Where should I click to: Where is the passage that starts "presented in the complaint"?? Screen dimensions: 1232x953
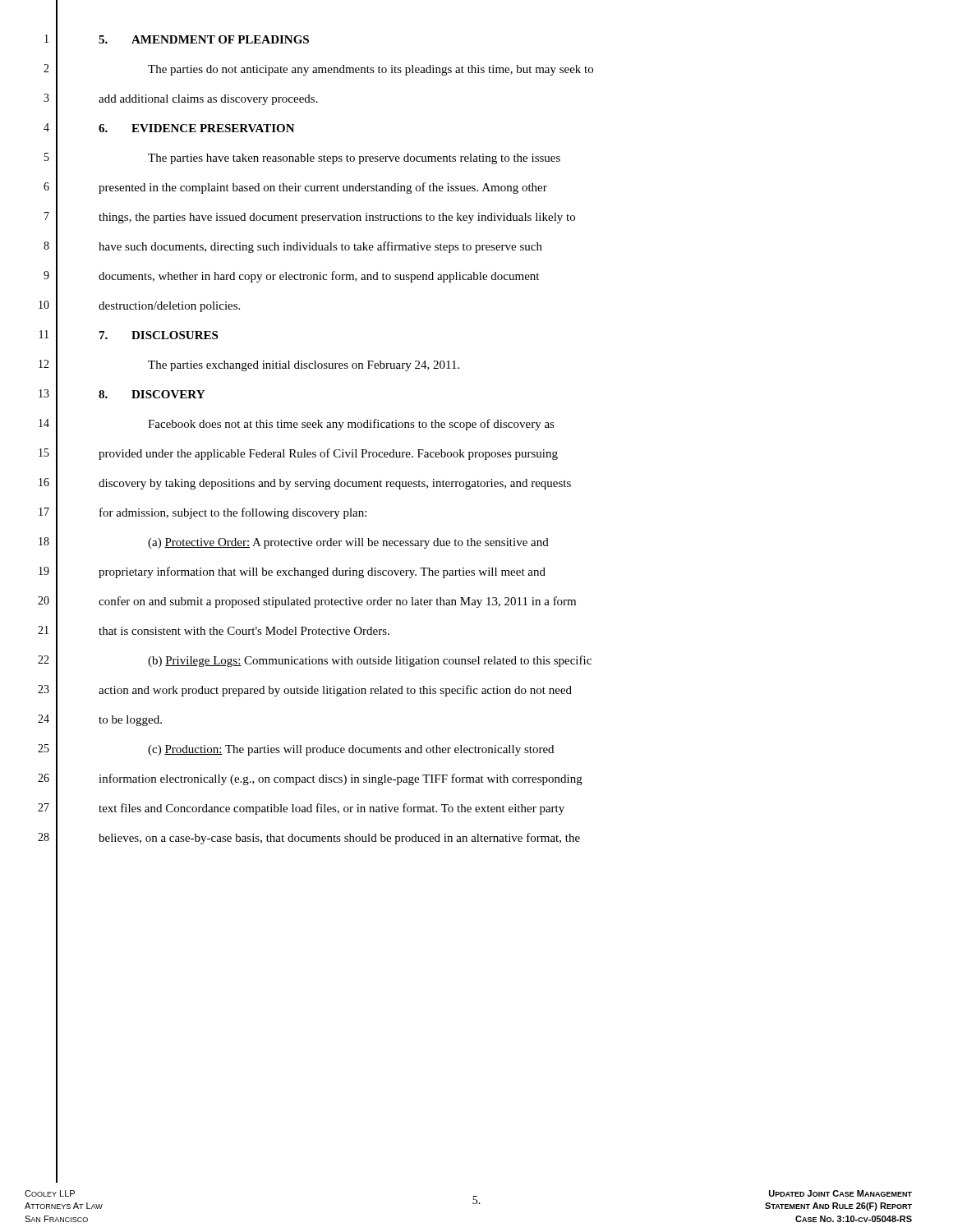[323, 187]
